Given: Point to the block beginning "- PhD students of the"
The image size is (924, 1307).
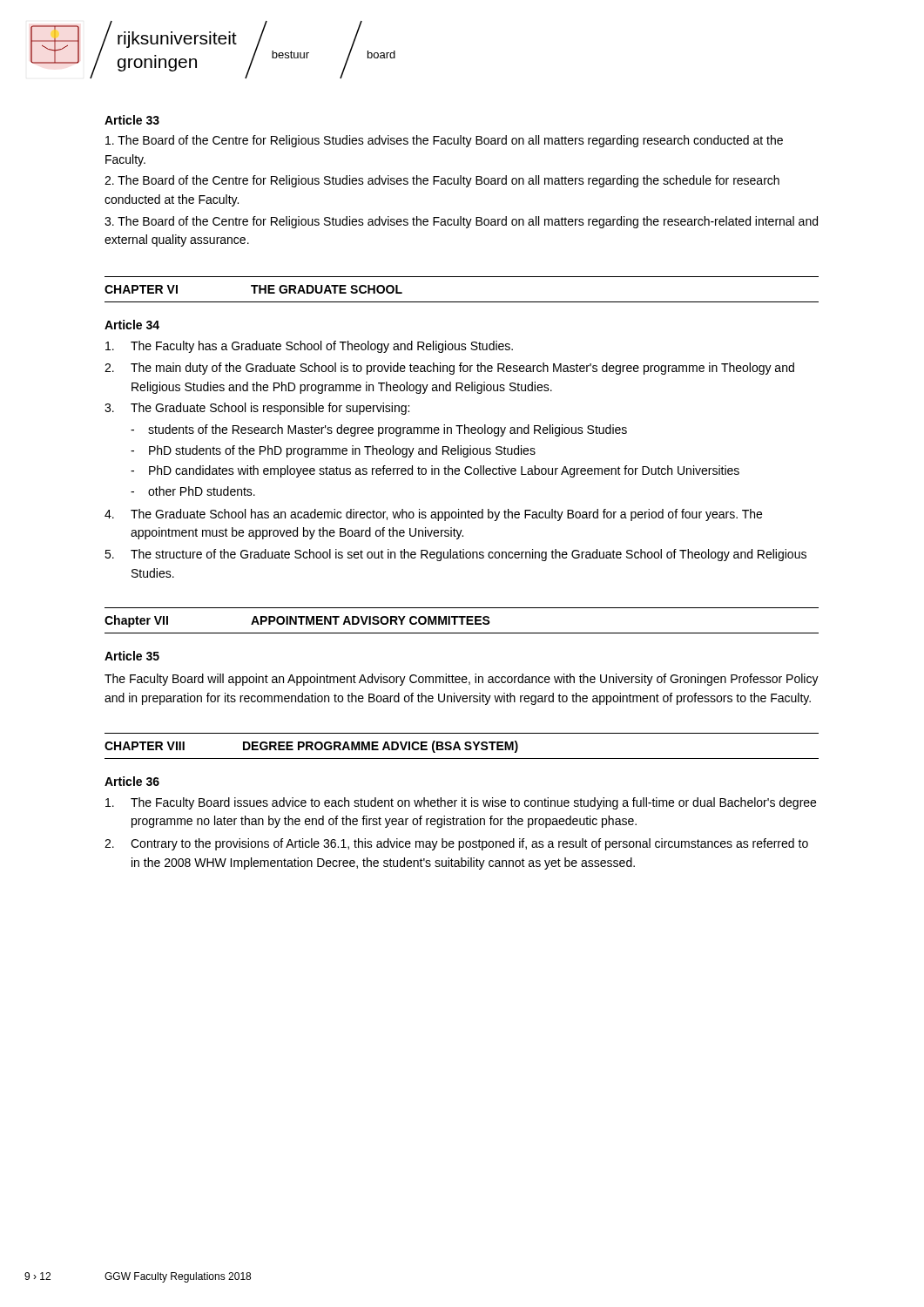Looking at the screenshot, I should point(333,451).
